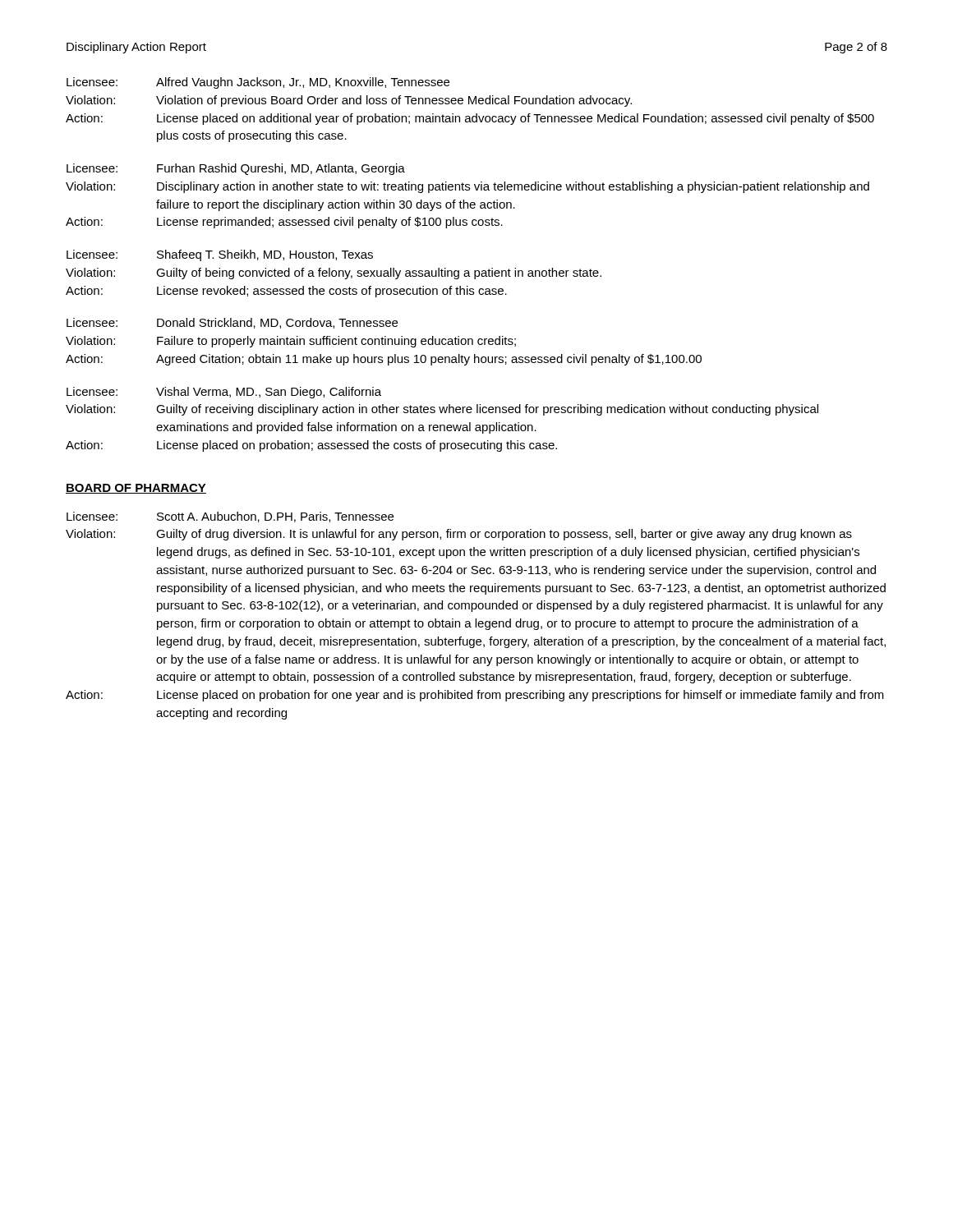Image resolution: width=953 pixels, height=1232 pixels.
Task: Find the text block that says "Licensee: Furhan Rashid"
Action: [x=476, y=195]
